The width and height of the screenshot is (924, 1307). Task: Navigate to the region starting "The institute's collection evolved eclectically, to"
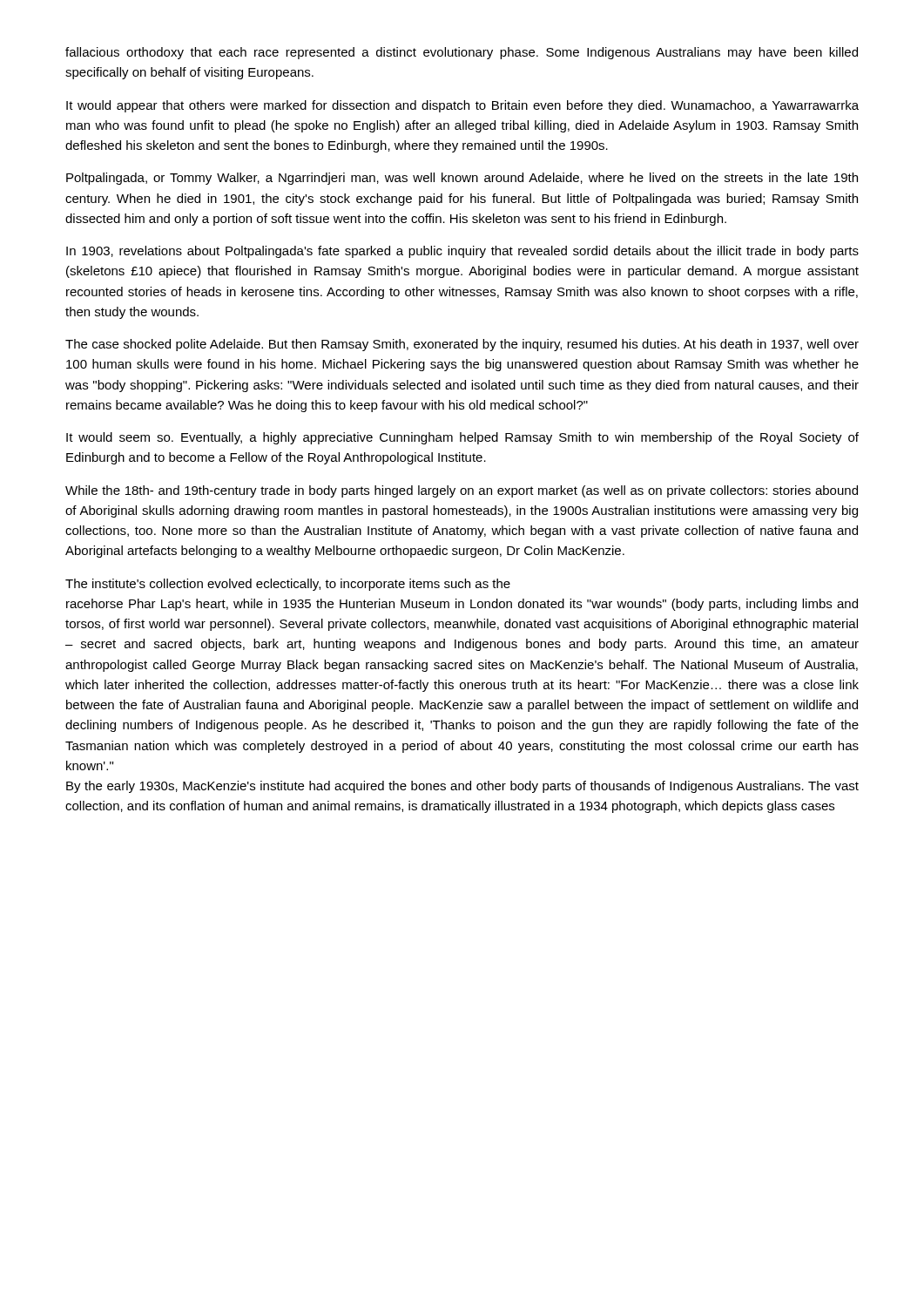(x=462, y=694)
